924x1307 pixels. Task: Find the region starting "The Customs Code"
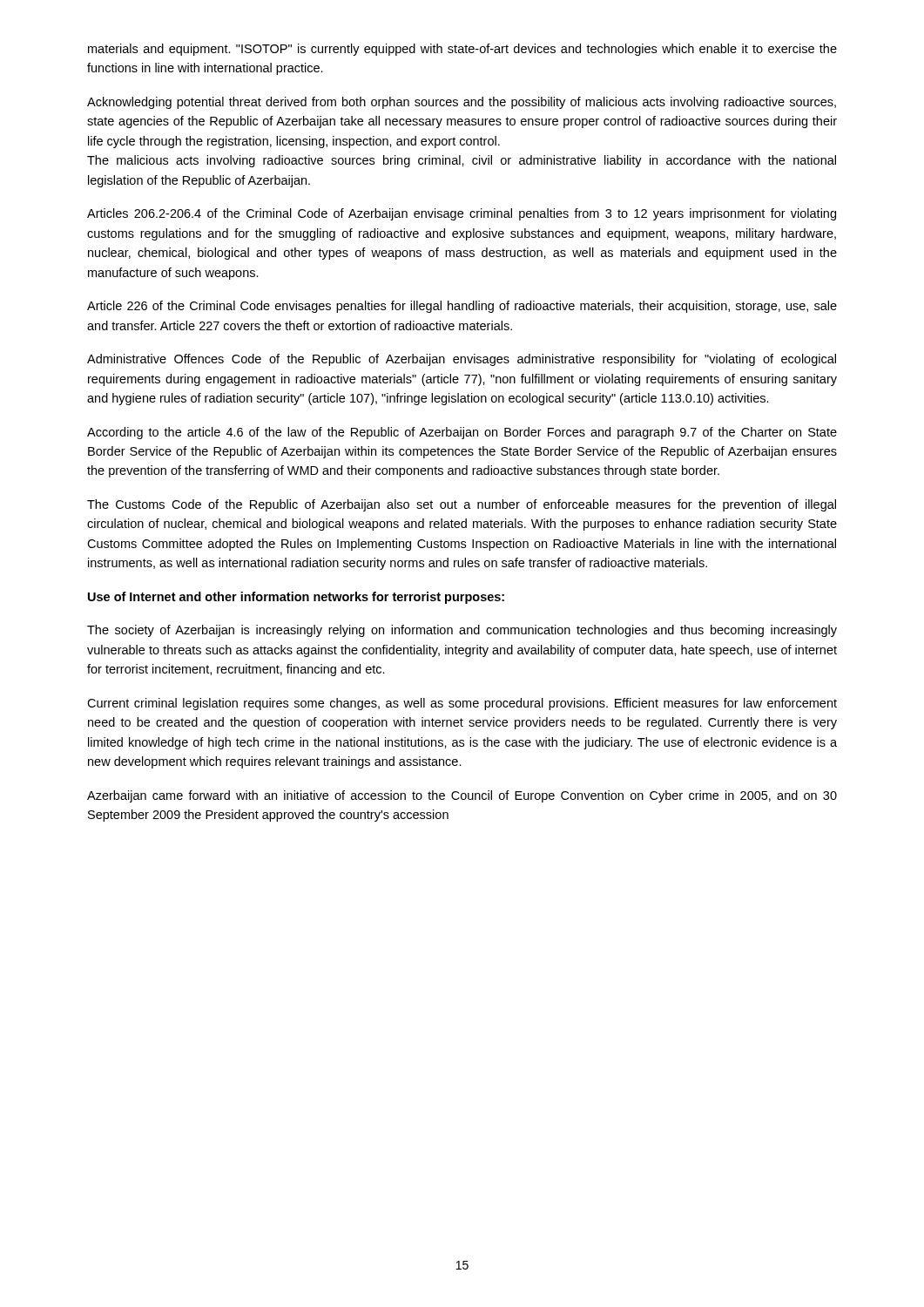click(462, 534)
